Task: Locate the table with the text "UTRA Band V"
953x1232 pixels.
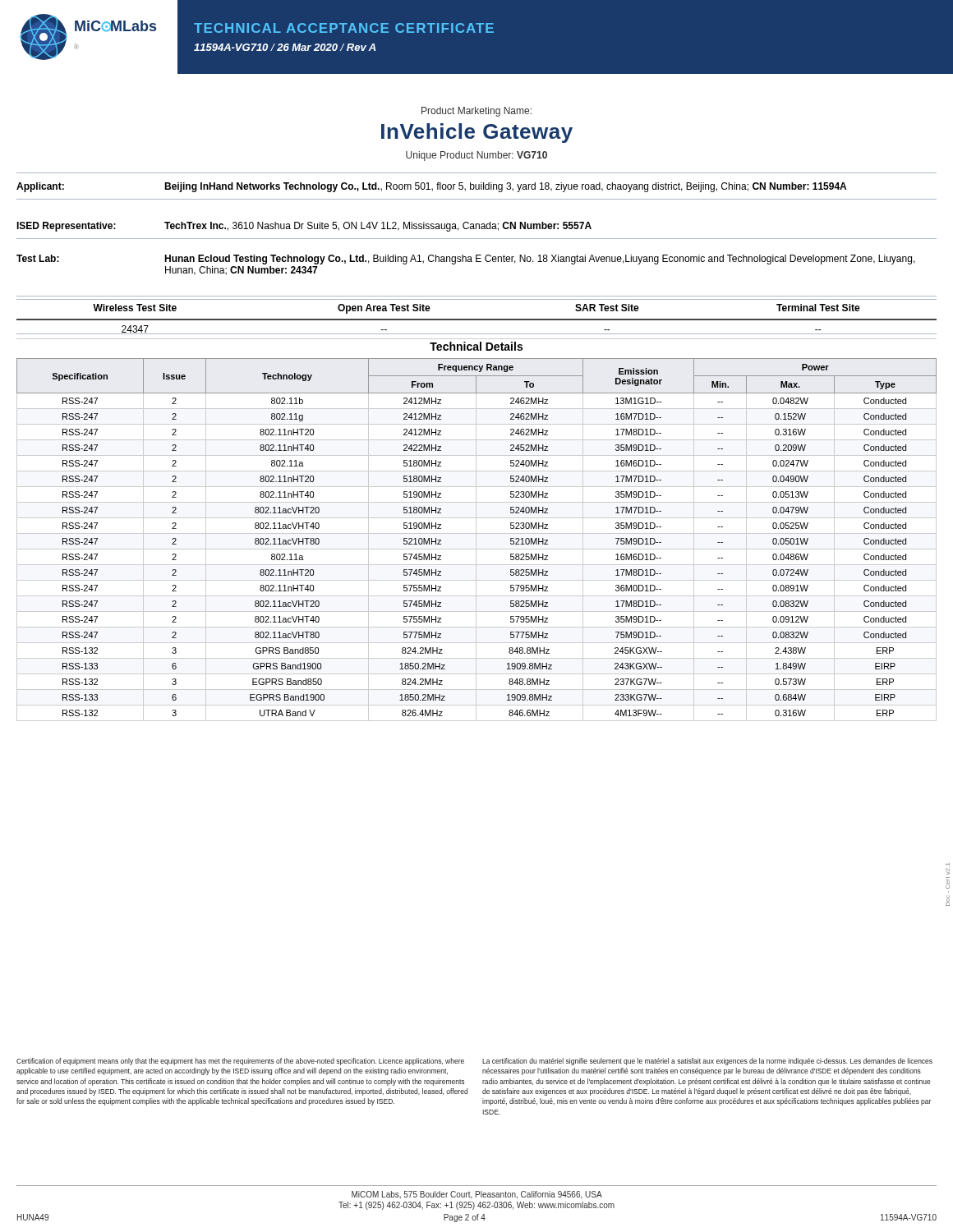Action: tap(476, 540)
